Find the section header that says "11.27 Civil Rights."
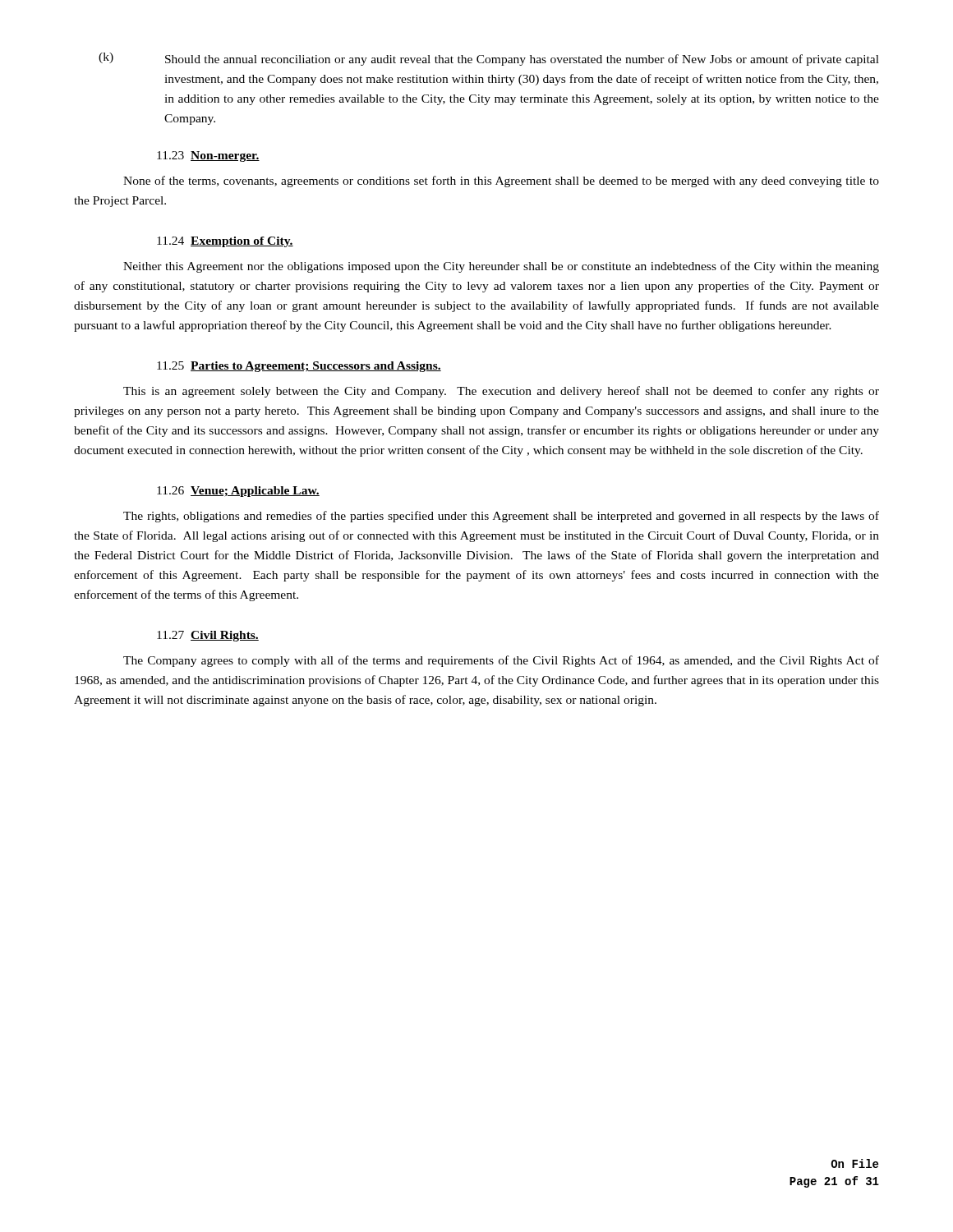The width and height of the screenshot is (953, 1232). [x=207, y=635]
